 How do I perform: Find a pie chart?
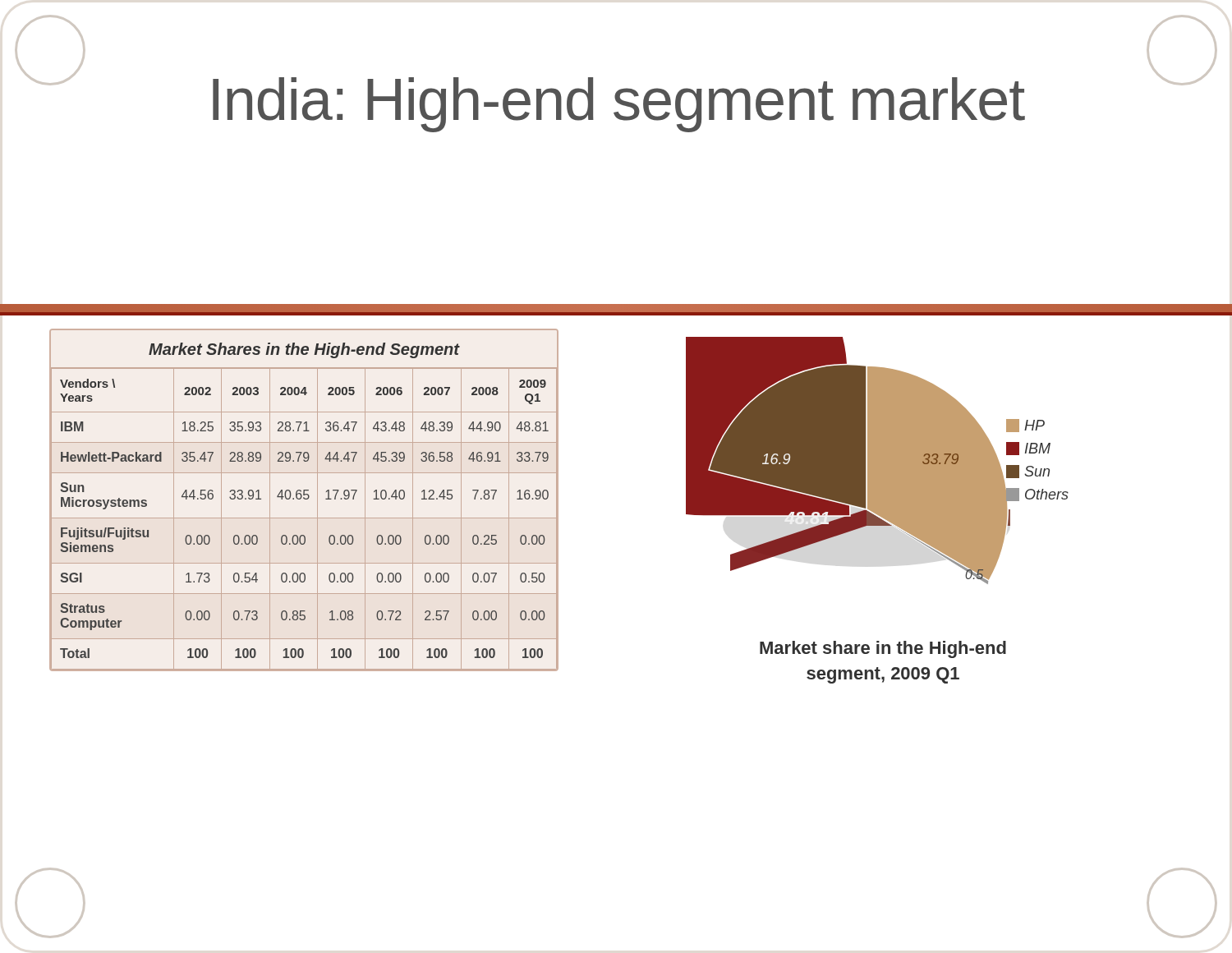[883, 478]
